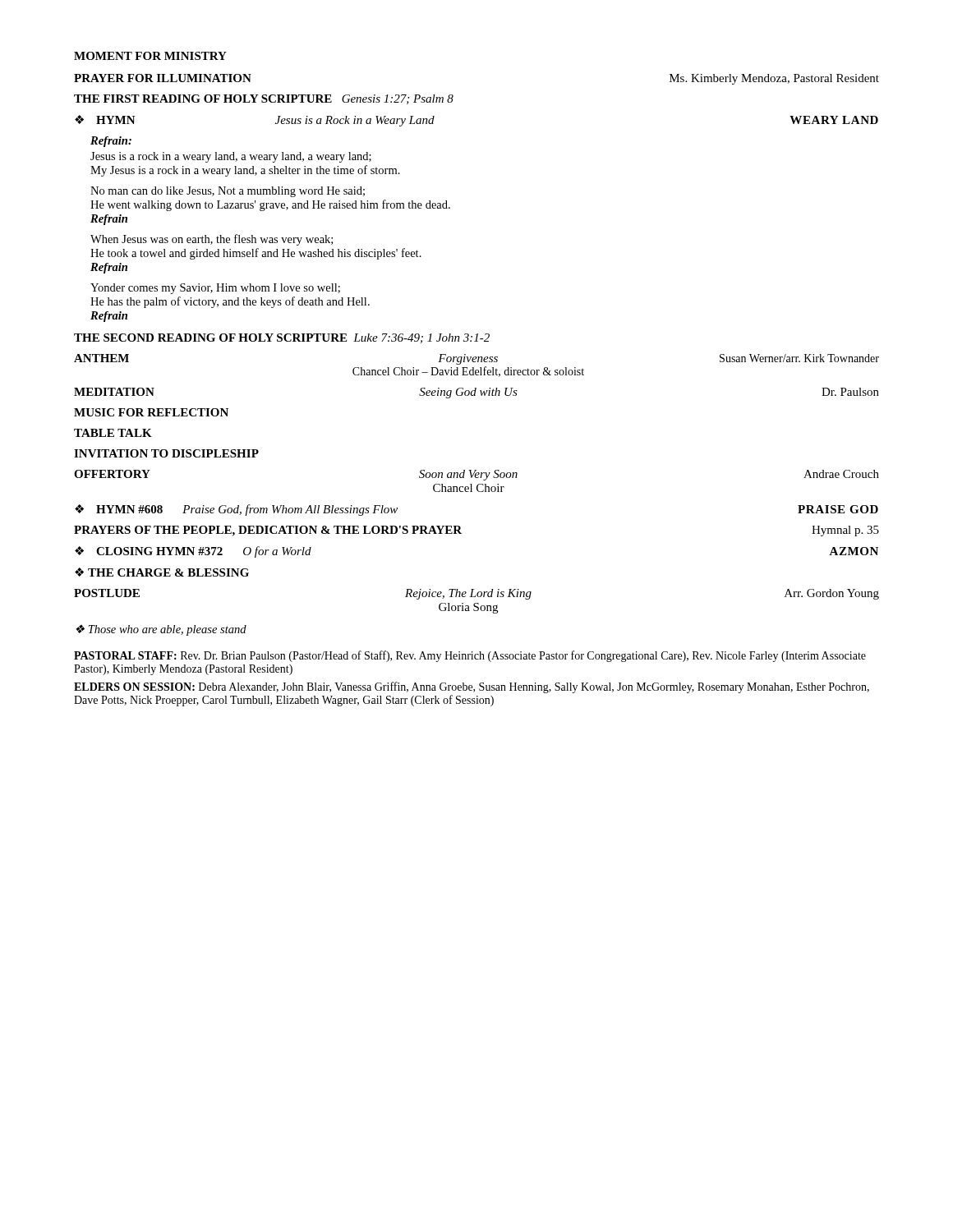This screenshot has height=1232, width=953.
Task: Navigate to the element starting "MOMENT FOR MINISTRY"
Action: pos(150,56)
